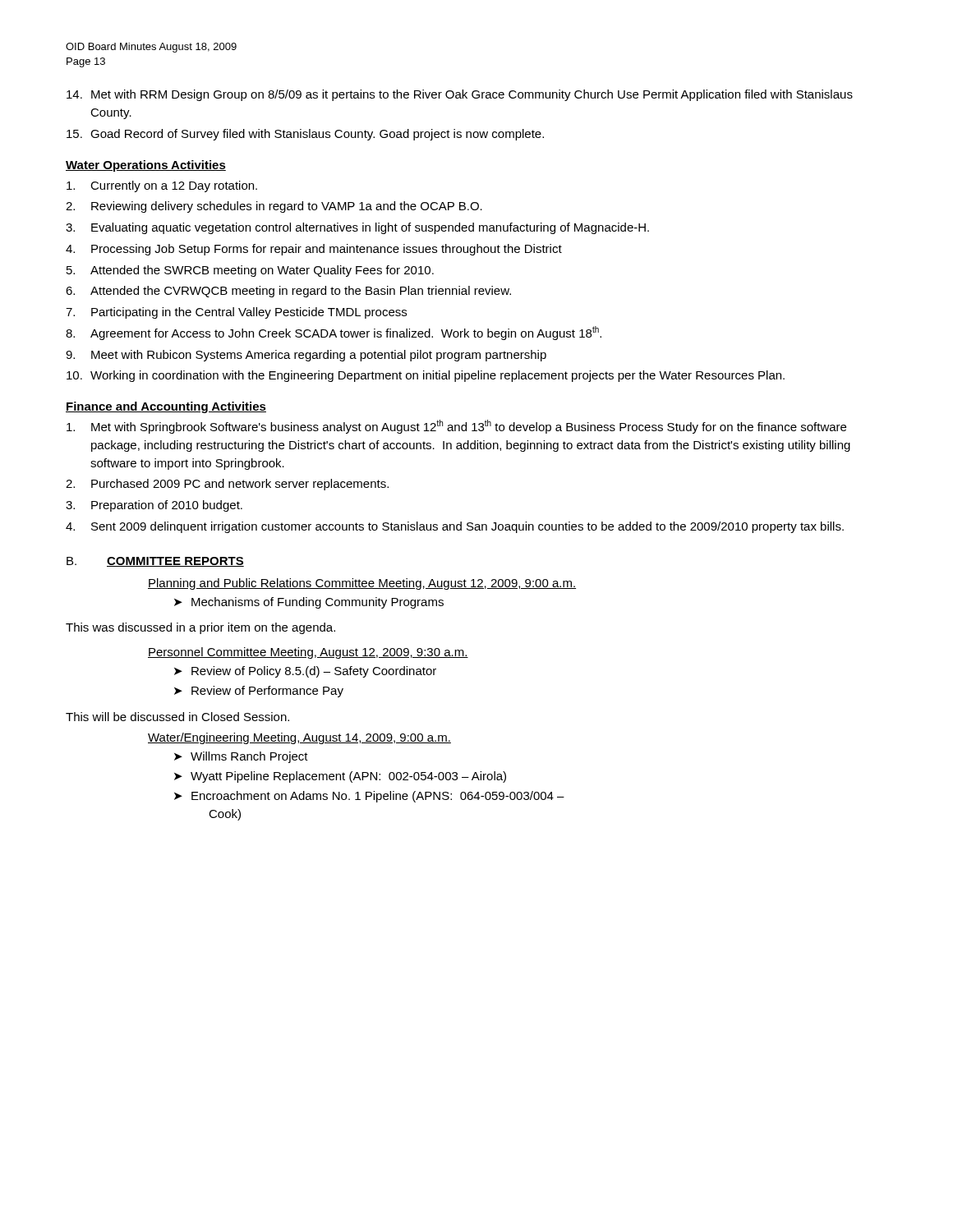Where is the passage that starts "8. Agreement for Access to John Creek"?

click(476, 333)
